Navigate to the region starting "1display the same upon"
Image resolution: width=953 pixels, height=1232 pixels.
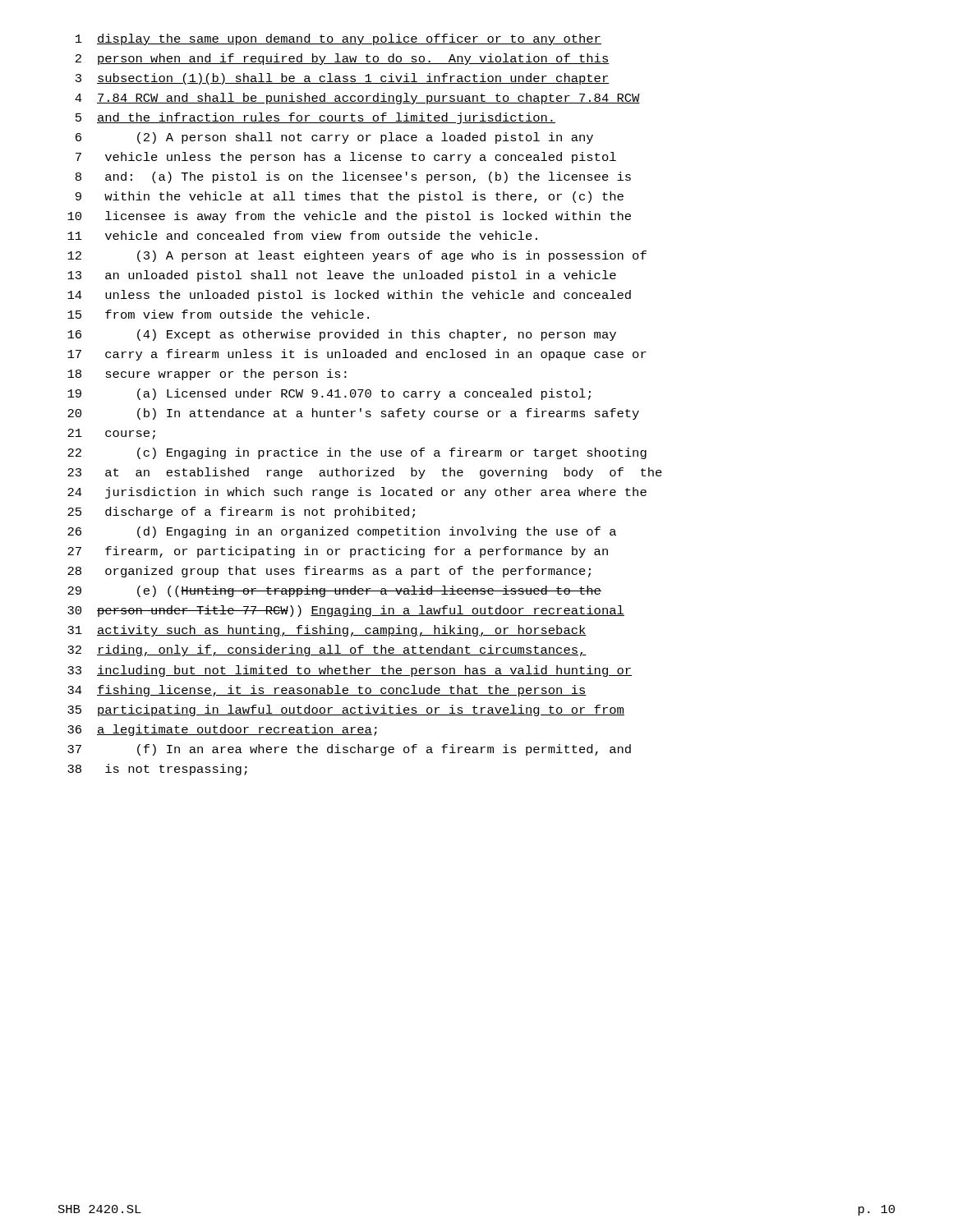click(x=476, y=79)
